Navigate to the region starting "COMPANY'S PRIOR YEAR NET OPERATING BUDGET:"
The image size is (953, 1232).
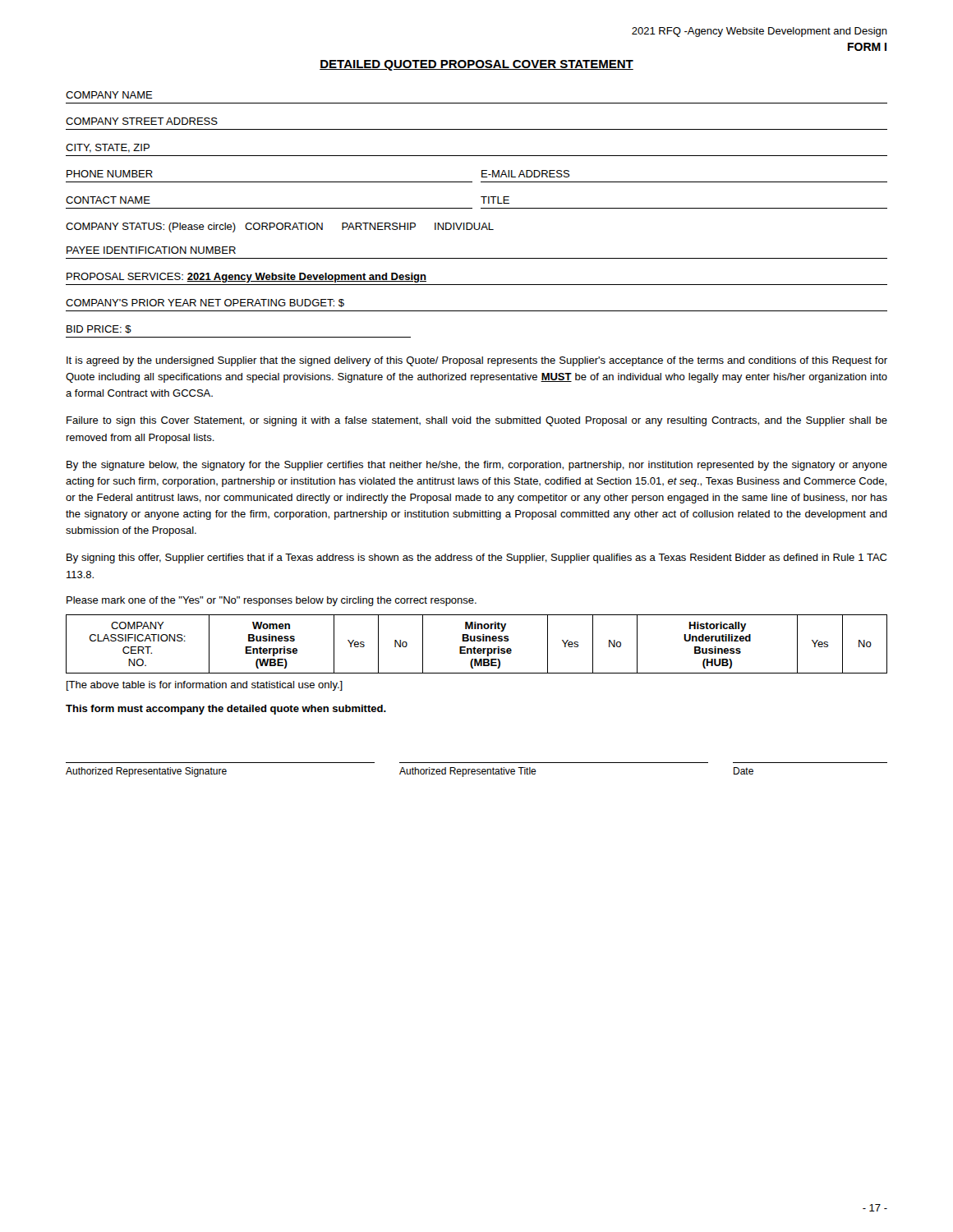pyautogui.click(x=205, y=304)
